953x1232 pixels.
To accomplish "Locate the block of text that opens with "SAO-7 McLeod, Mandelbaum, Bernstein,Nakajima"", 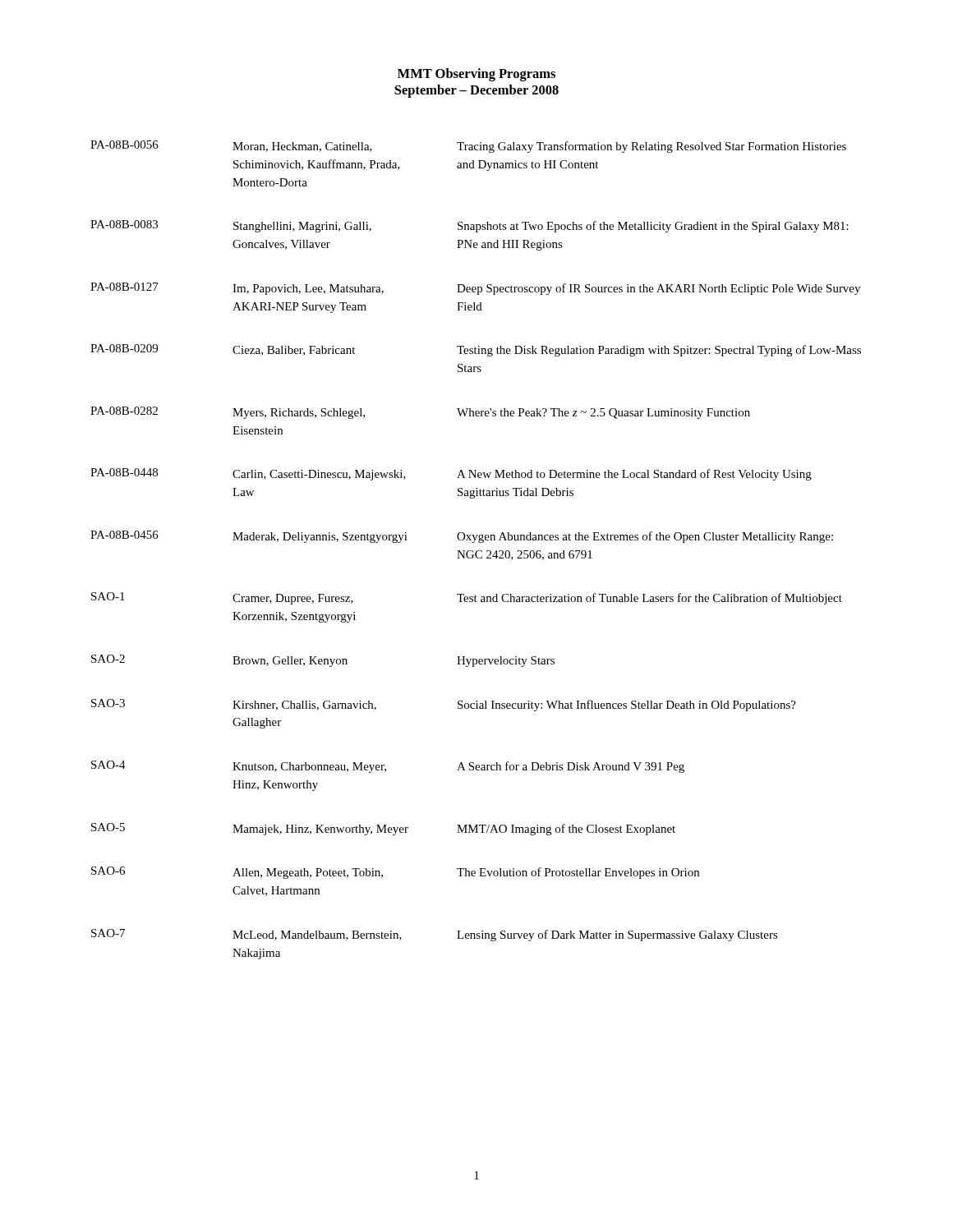I will [x=476, y=944].
